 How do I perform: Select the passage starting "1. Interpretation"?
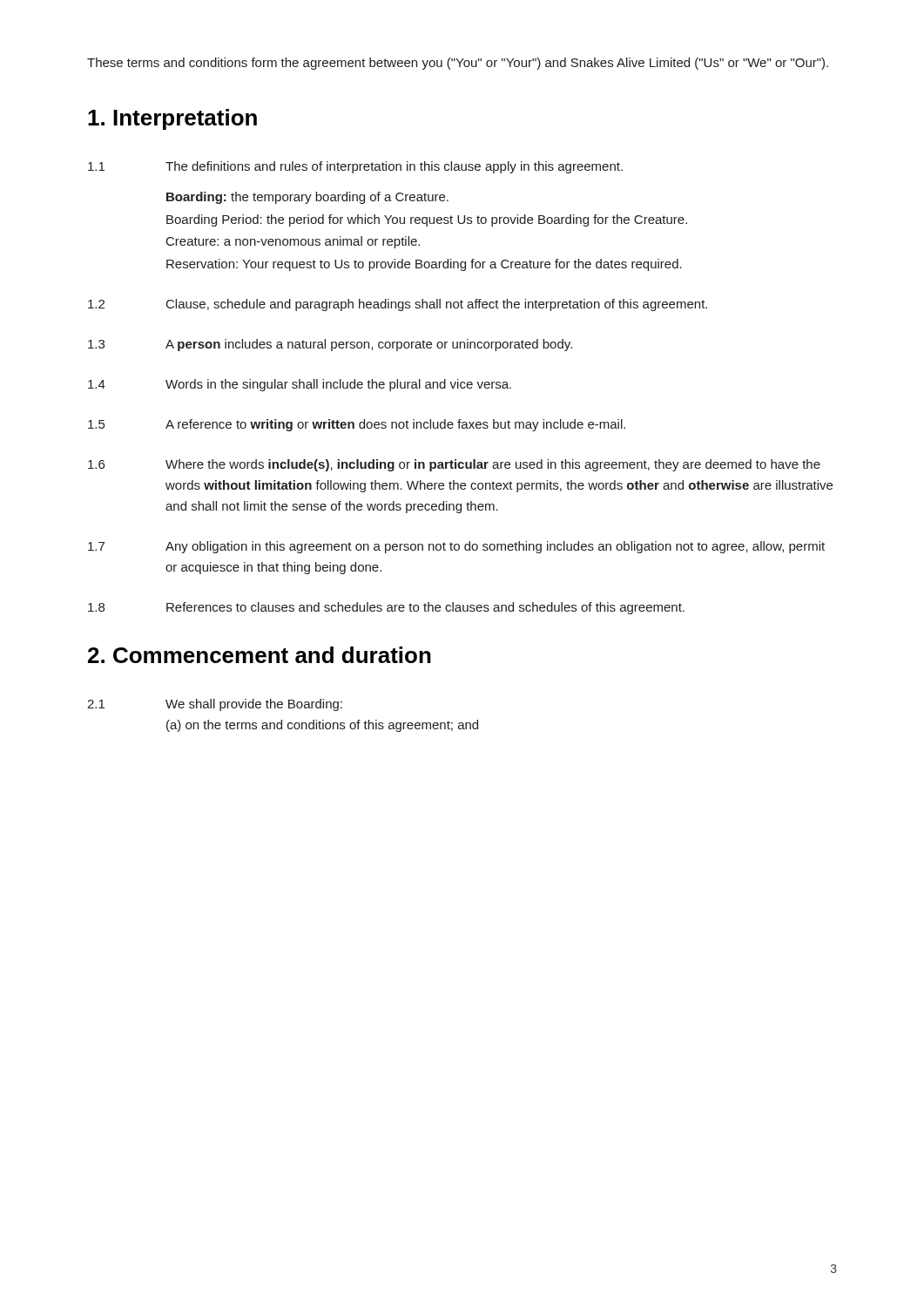[x=173, y=118]
